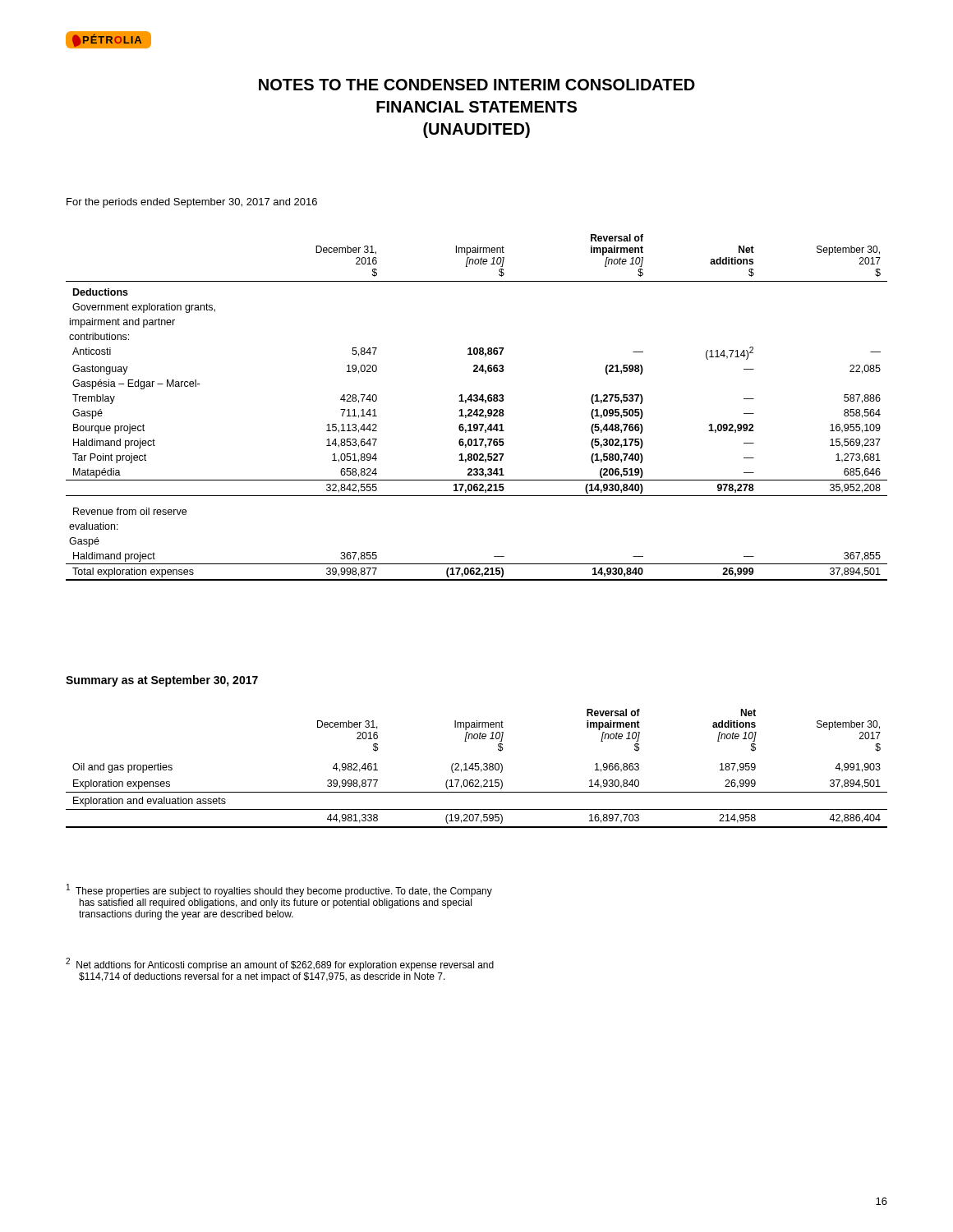Select the section header that reads "Summary as at September 30, 2017"
This screenshot has height=1232, width=953.
pyautogui.click(x=162, y=680)
